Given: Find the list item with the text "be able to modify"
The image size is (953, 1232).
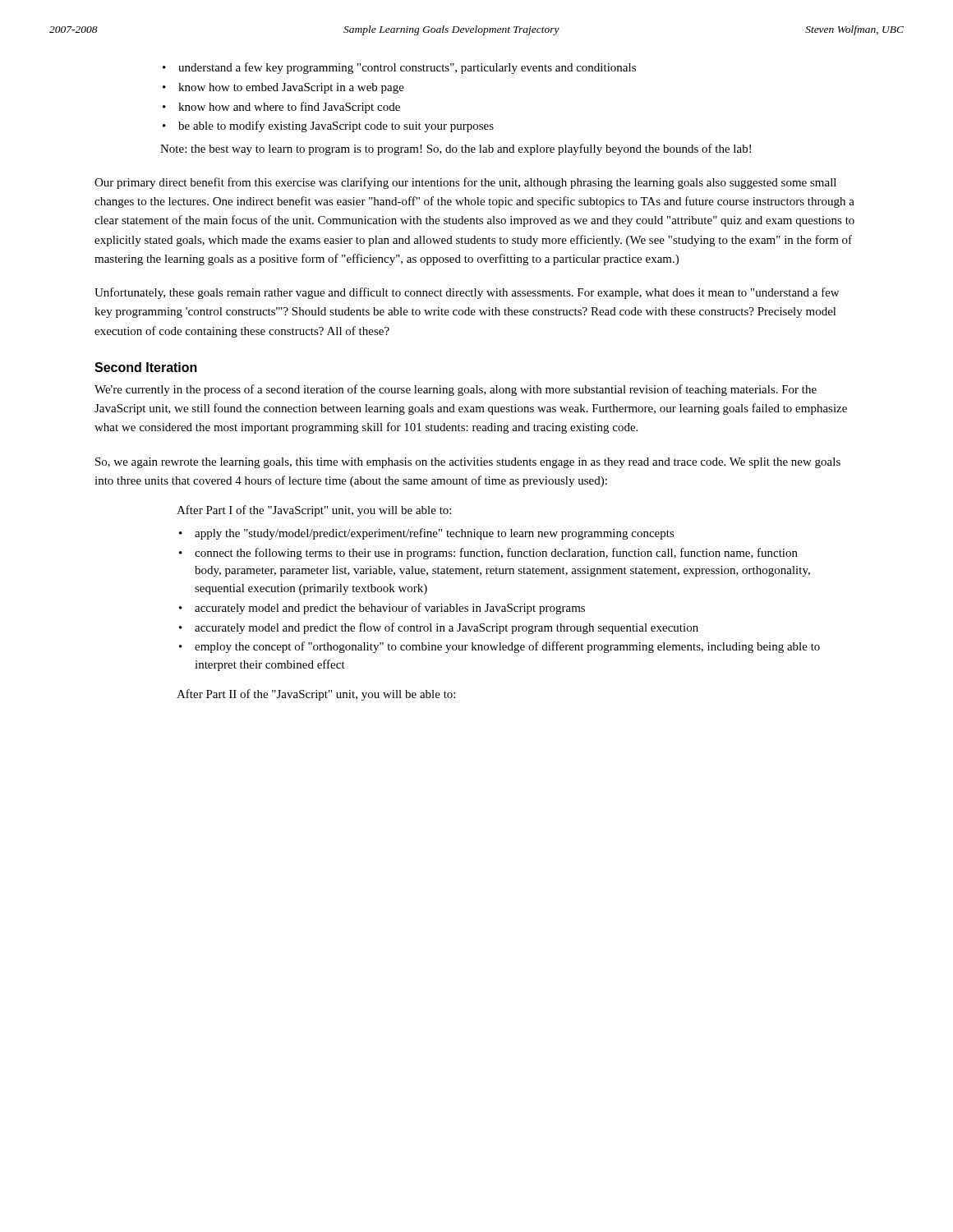Looking at the screenshot, I should (328, 126).
